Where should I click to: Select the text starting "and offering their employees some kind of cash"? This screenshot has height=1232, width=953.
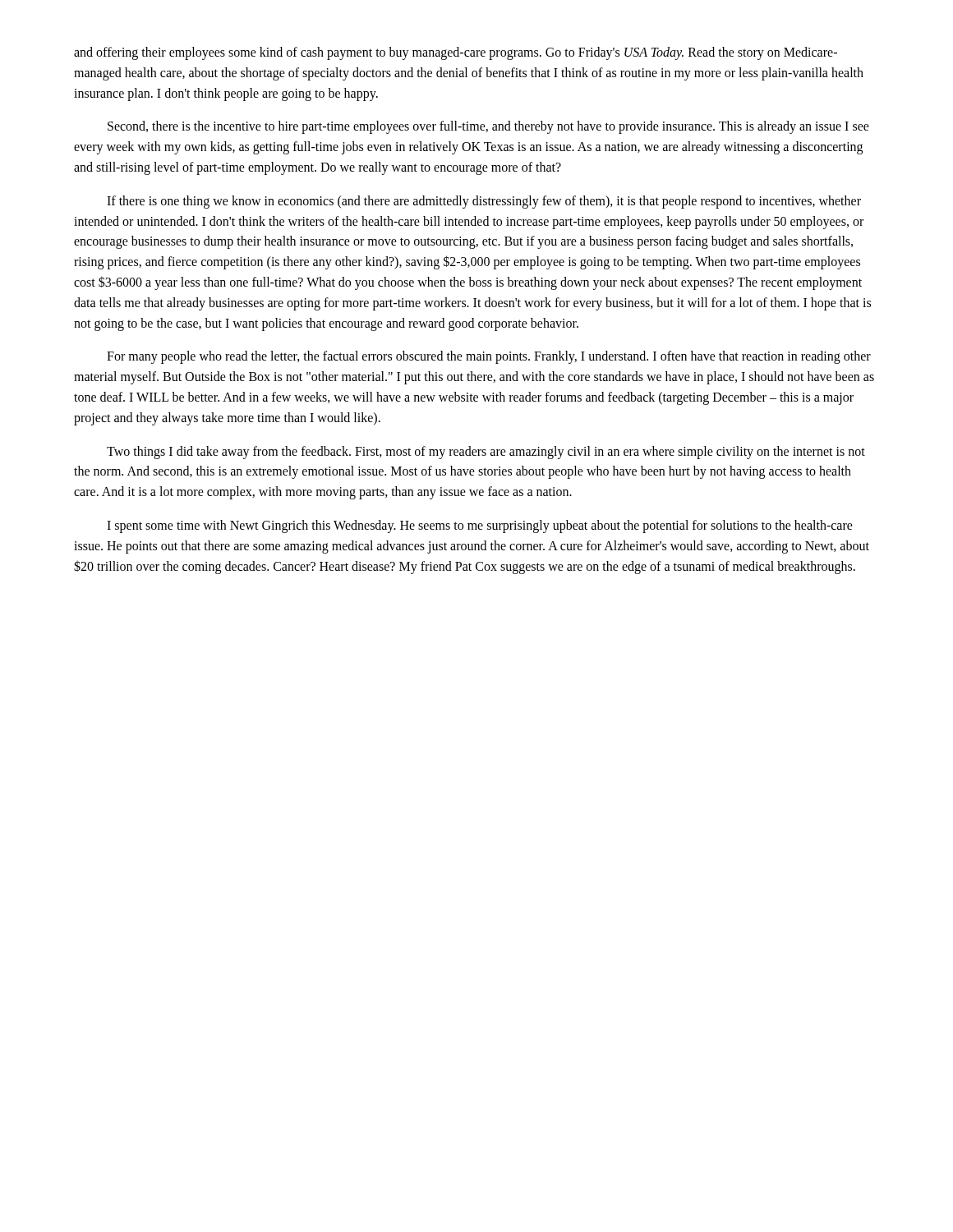(476, 310)
